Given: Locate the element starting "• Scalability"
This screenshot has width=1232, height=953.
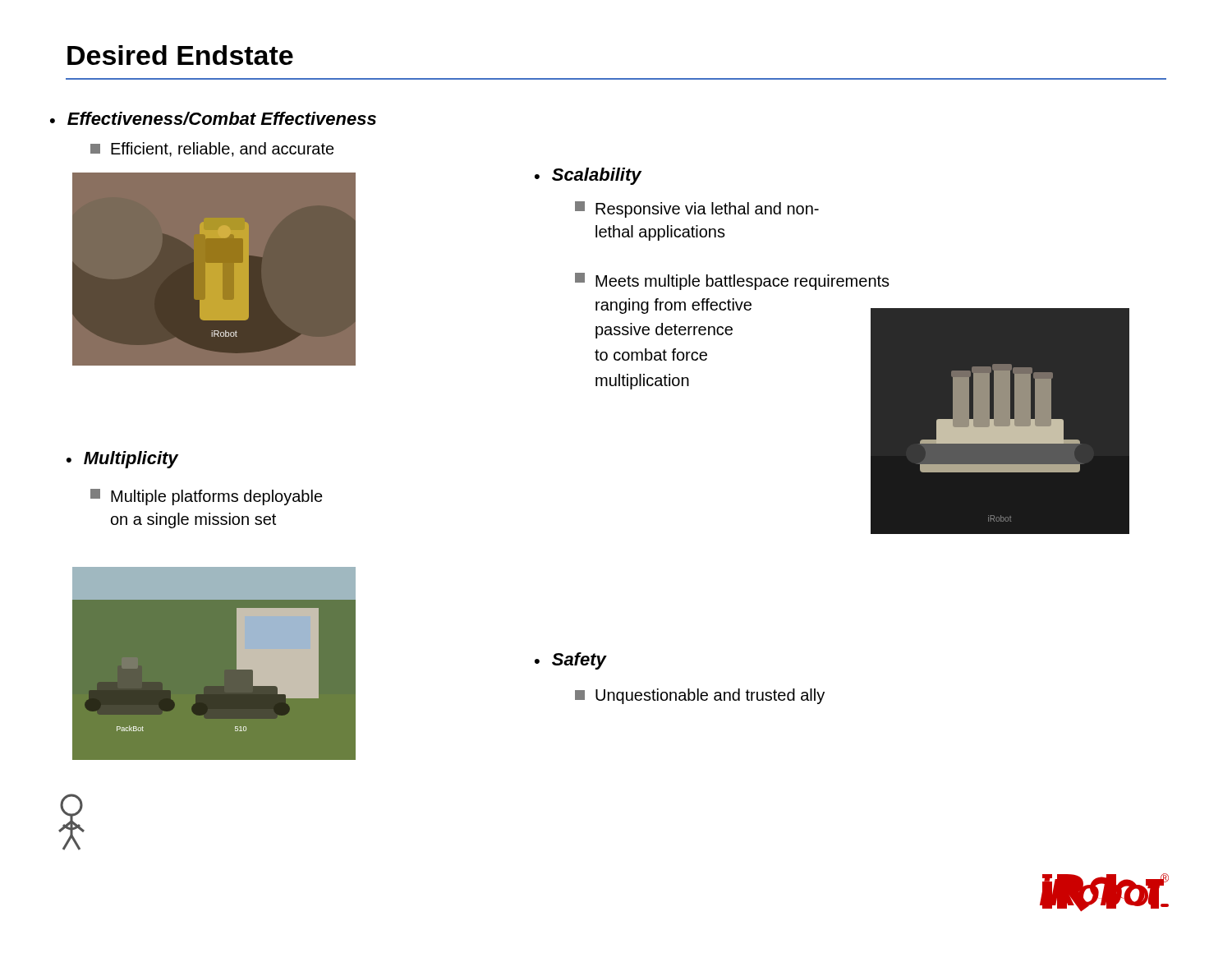Looking at the screenshot, I should 587,176.
